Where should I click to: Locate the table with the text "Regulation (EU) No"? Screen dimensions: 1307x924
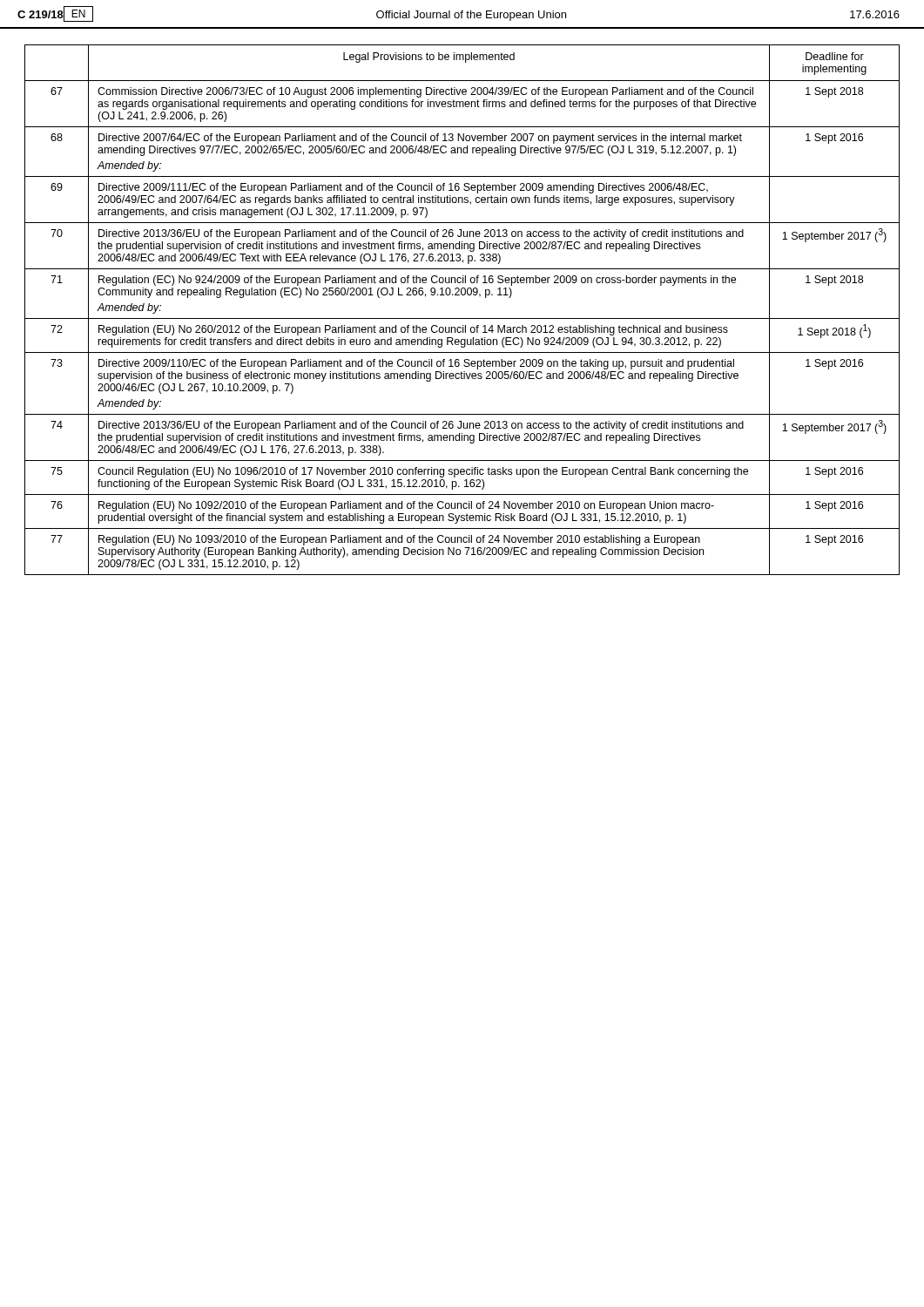(x=462, y=310)
